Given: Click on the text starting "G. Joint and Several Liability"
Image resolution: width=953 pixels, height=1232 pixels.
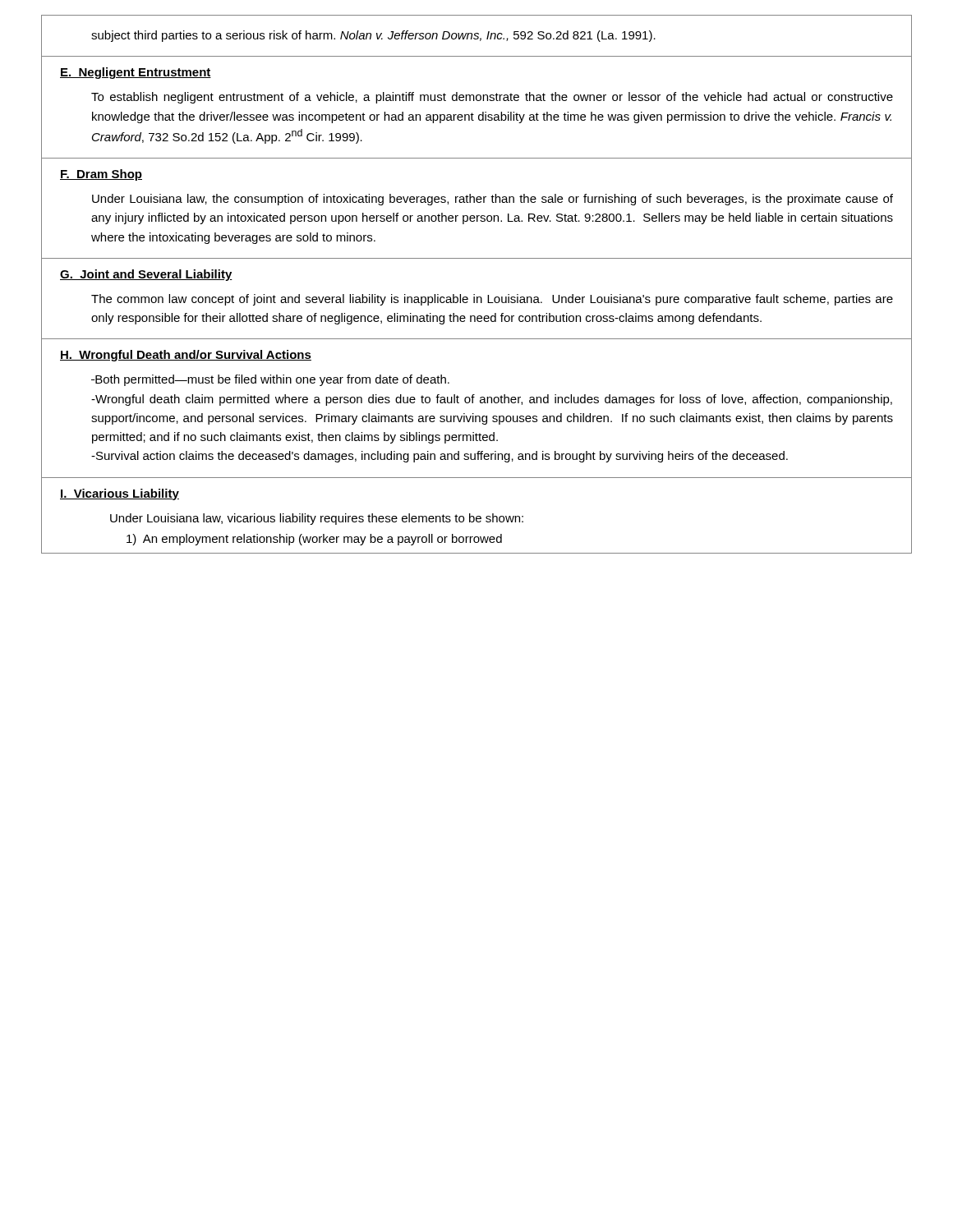Looking at the screenshot, I should pyautogui.click(x=146, y=274).
